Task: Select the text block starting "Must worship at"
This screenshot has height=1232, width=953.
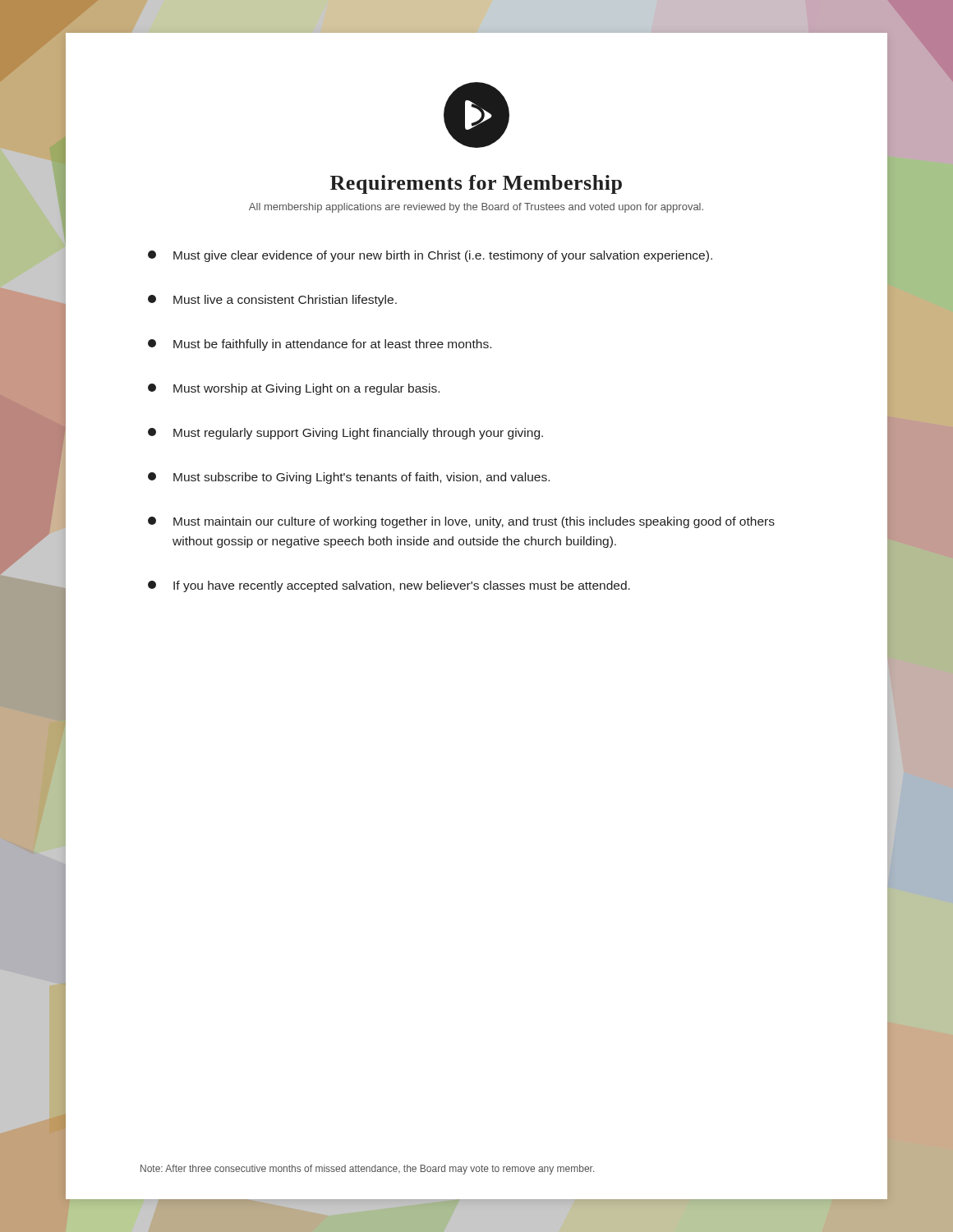Action: (x=294, y=389)
